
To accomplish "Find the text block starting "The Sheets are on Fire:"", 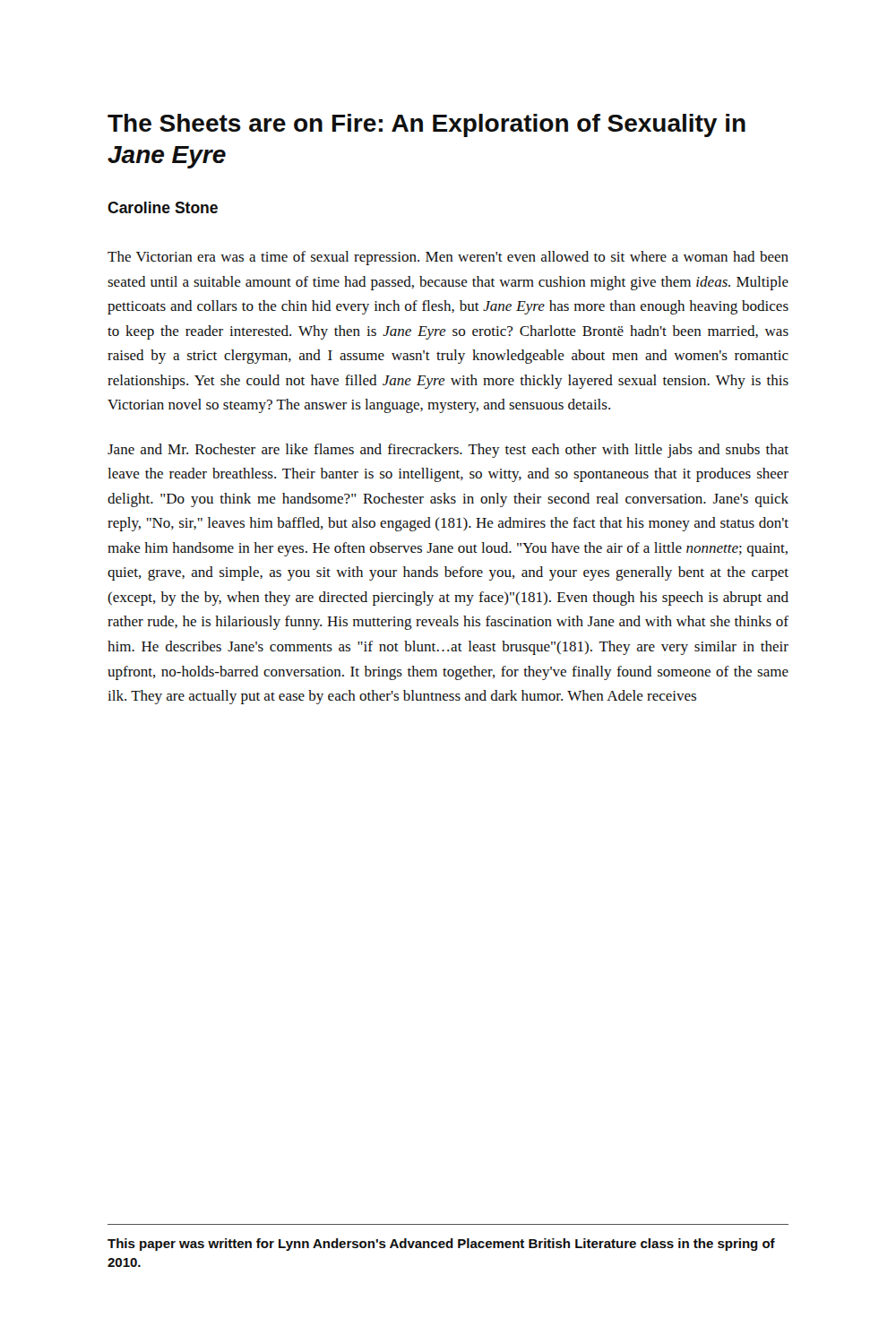I will click(x=448, y=139).
